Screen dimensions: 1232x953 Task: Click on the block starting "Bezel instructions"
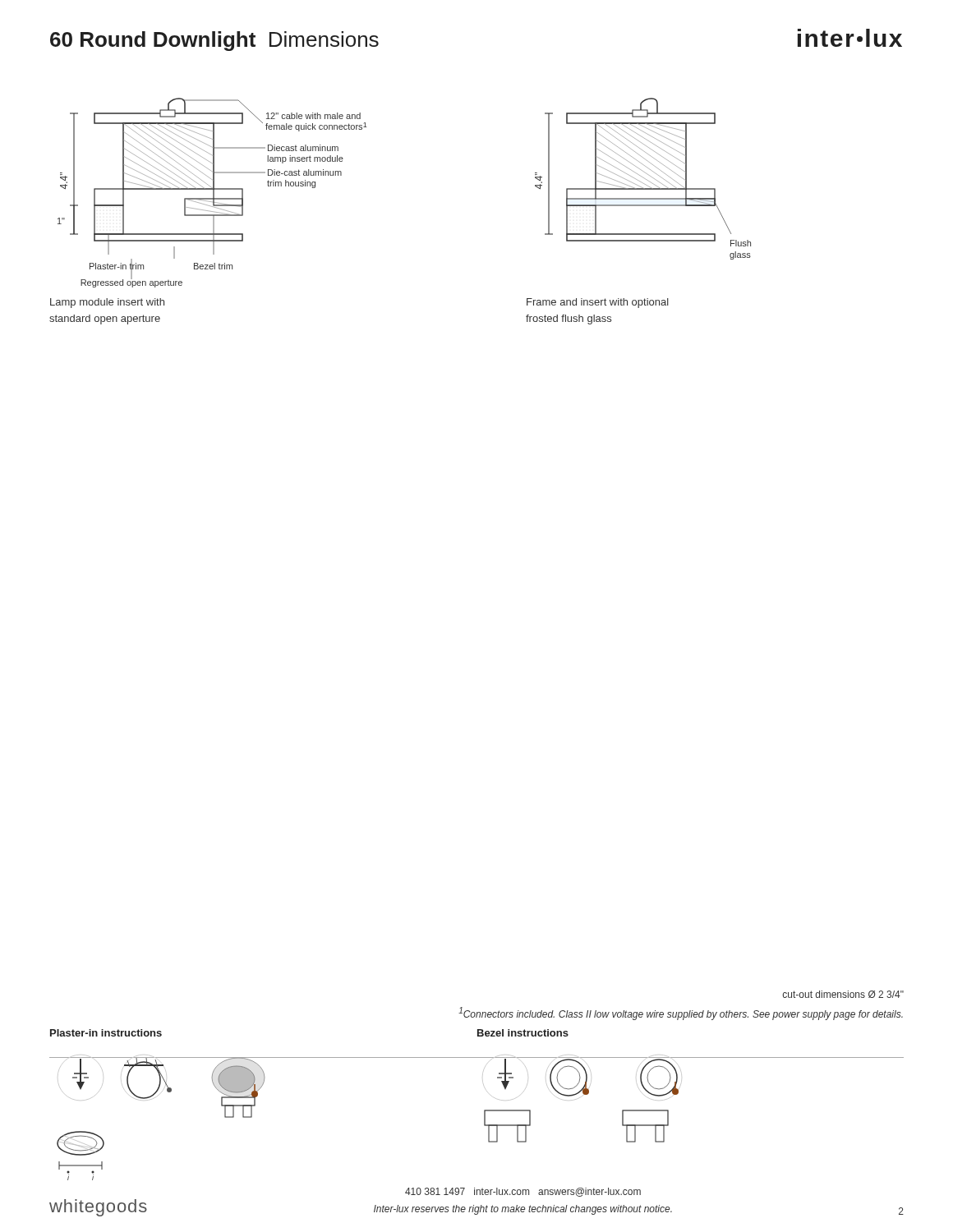[x=690, y=1088]
